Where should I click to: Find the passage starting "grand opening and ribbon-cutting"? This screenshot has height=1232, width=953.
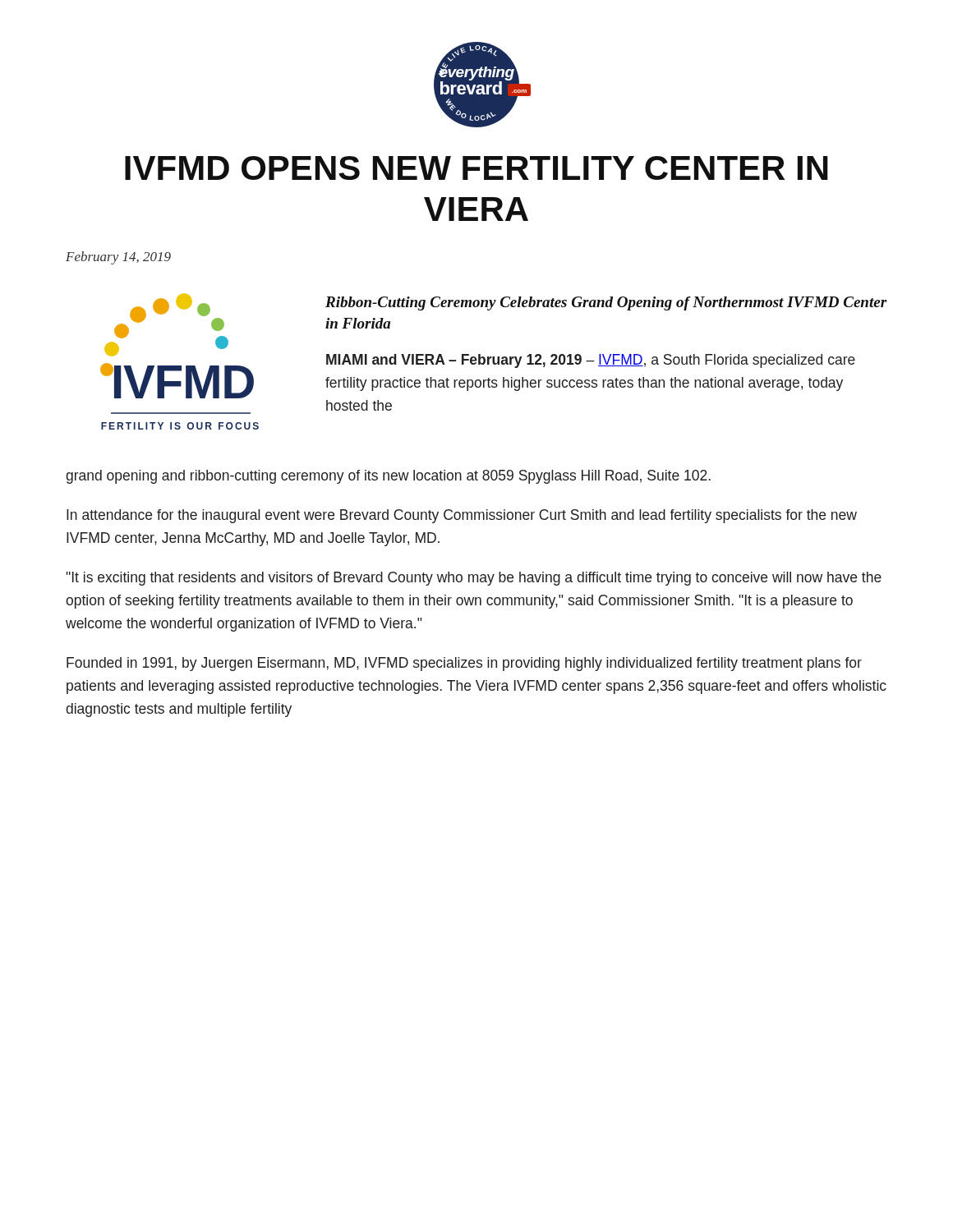[389, 476]
